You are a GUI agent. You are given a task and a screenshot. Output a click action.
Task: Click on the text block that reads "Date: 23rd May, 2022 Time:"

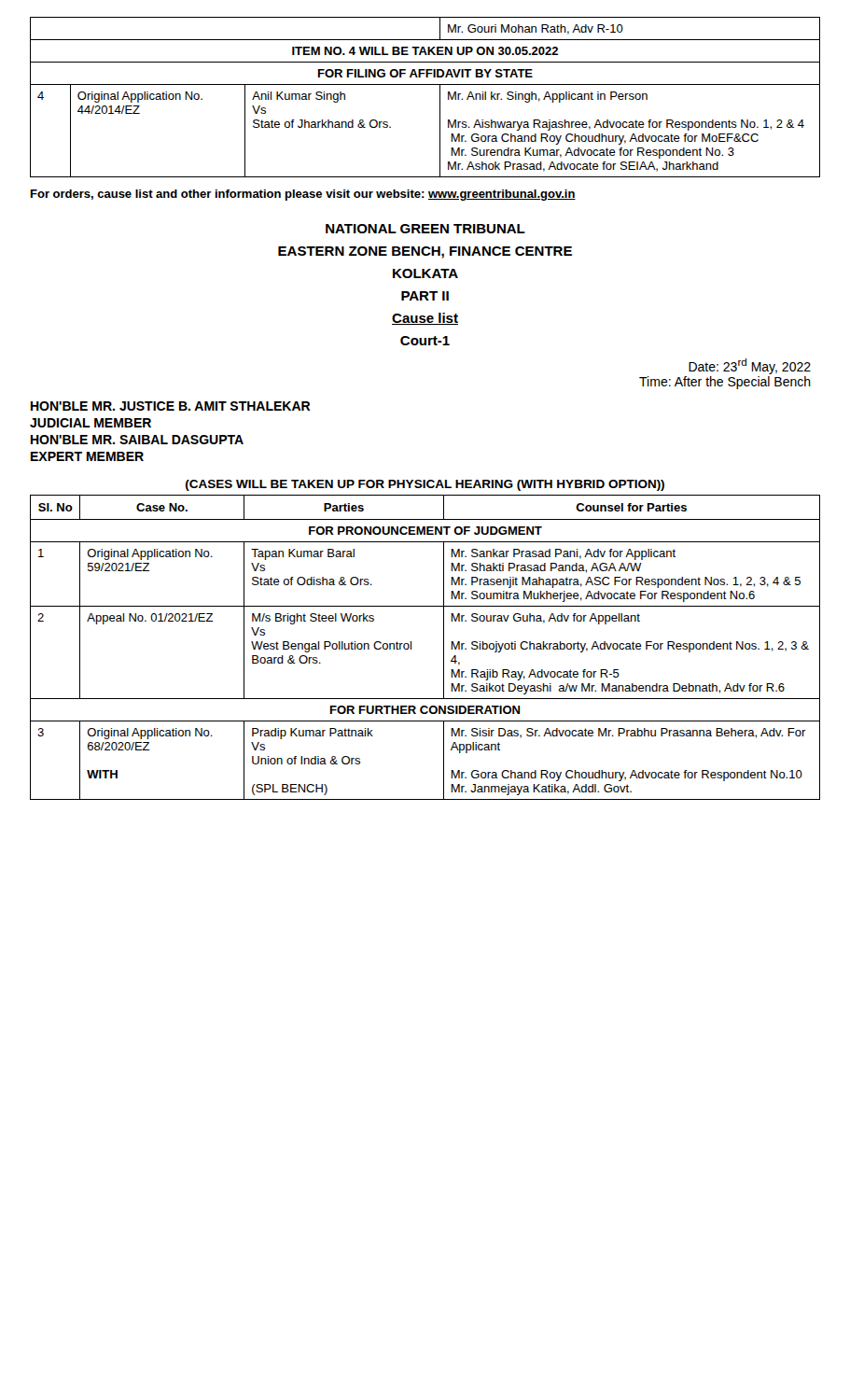725,372
